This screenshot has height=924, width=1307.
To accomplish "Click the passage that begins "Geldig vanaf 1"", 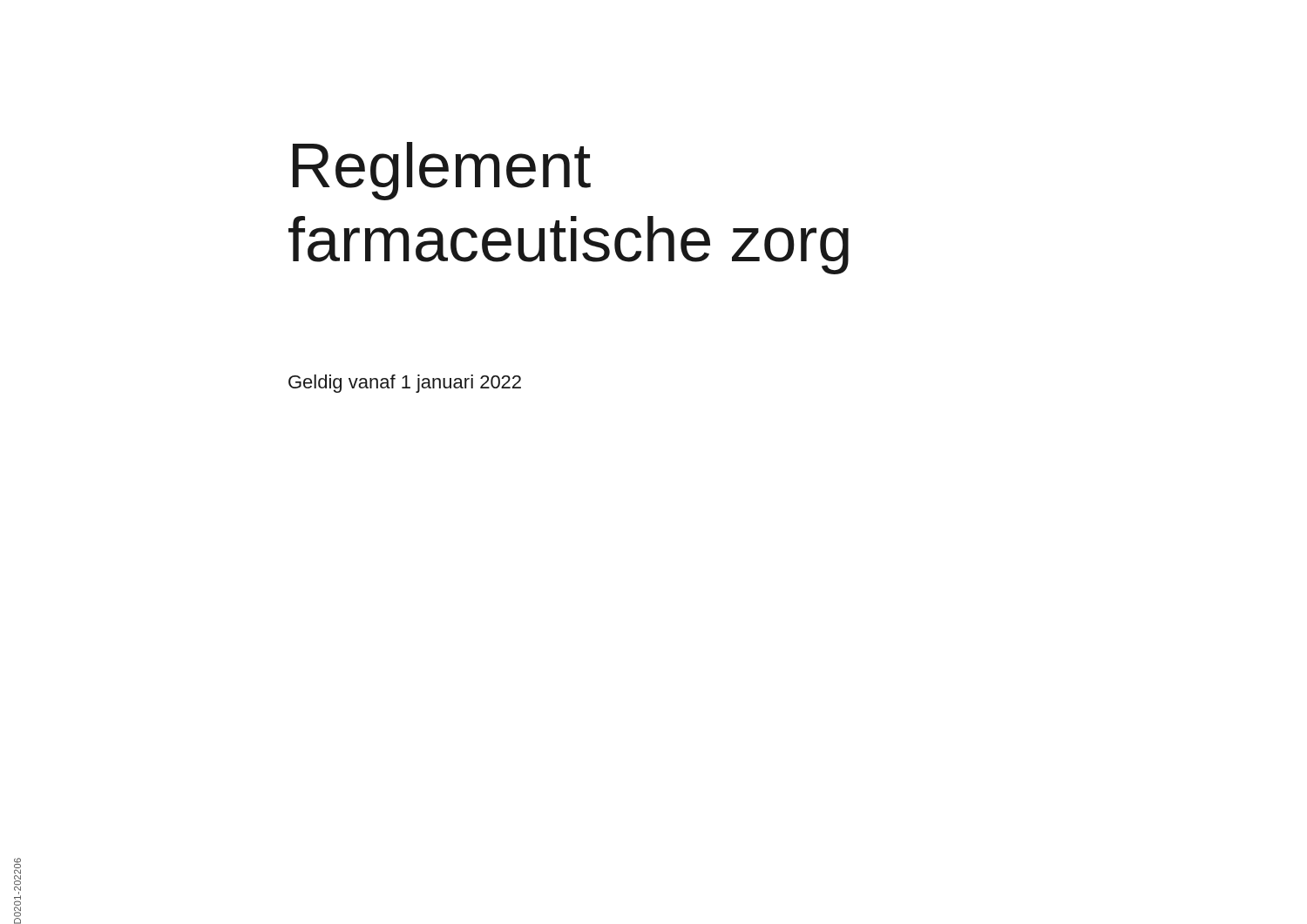I will (505, 382).
